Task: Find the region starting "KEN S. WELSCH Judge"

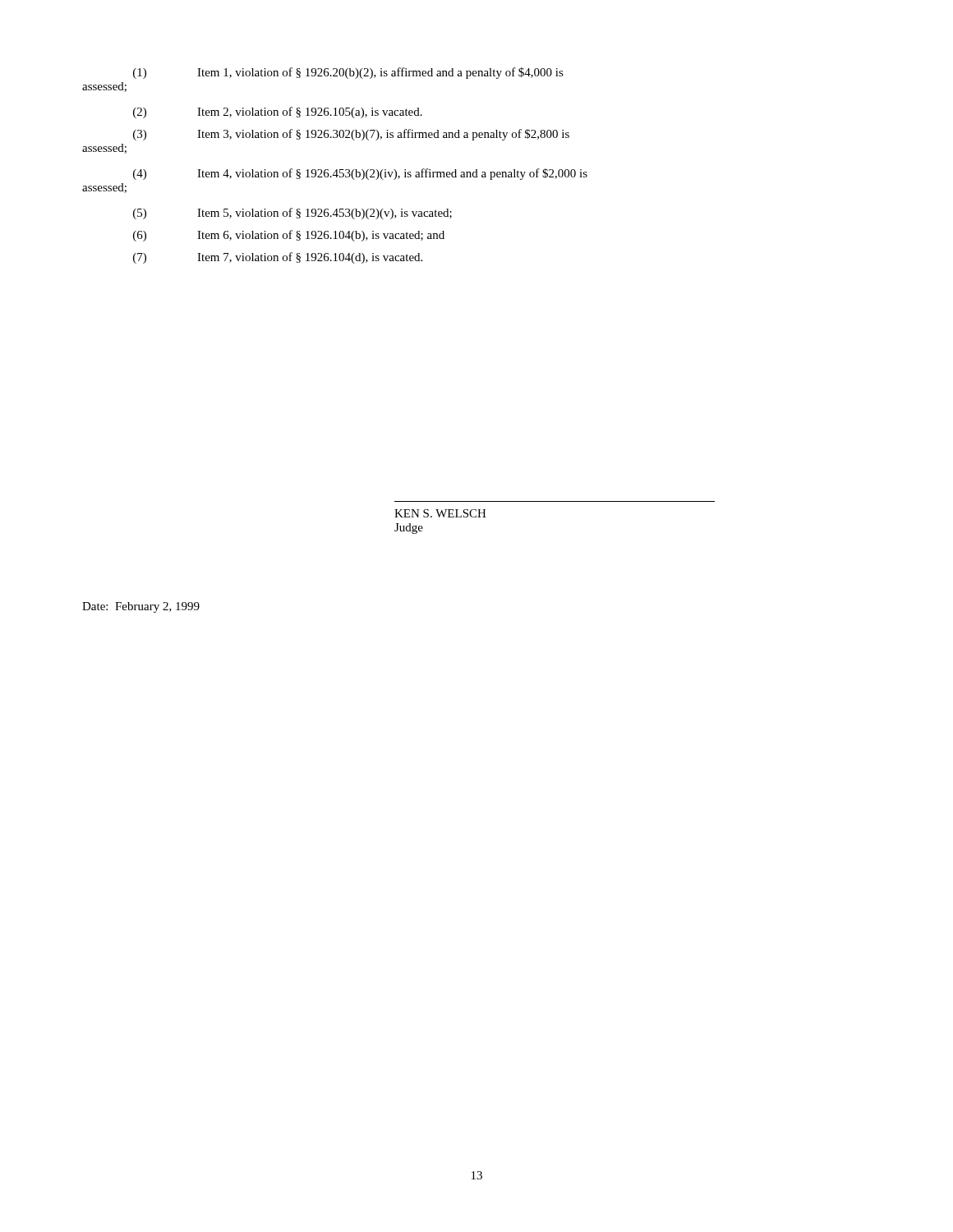Action: (x=440, y=513)
